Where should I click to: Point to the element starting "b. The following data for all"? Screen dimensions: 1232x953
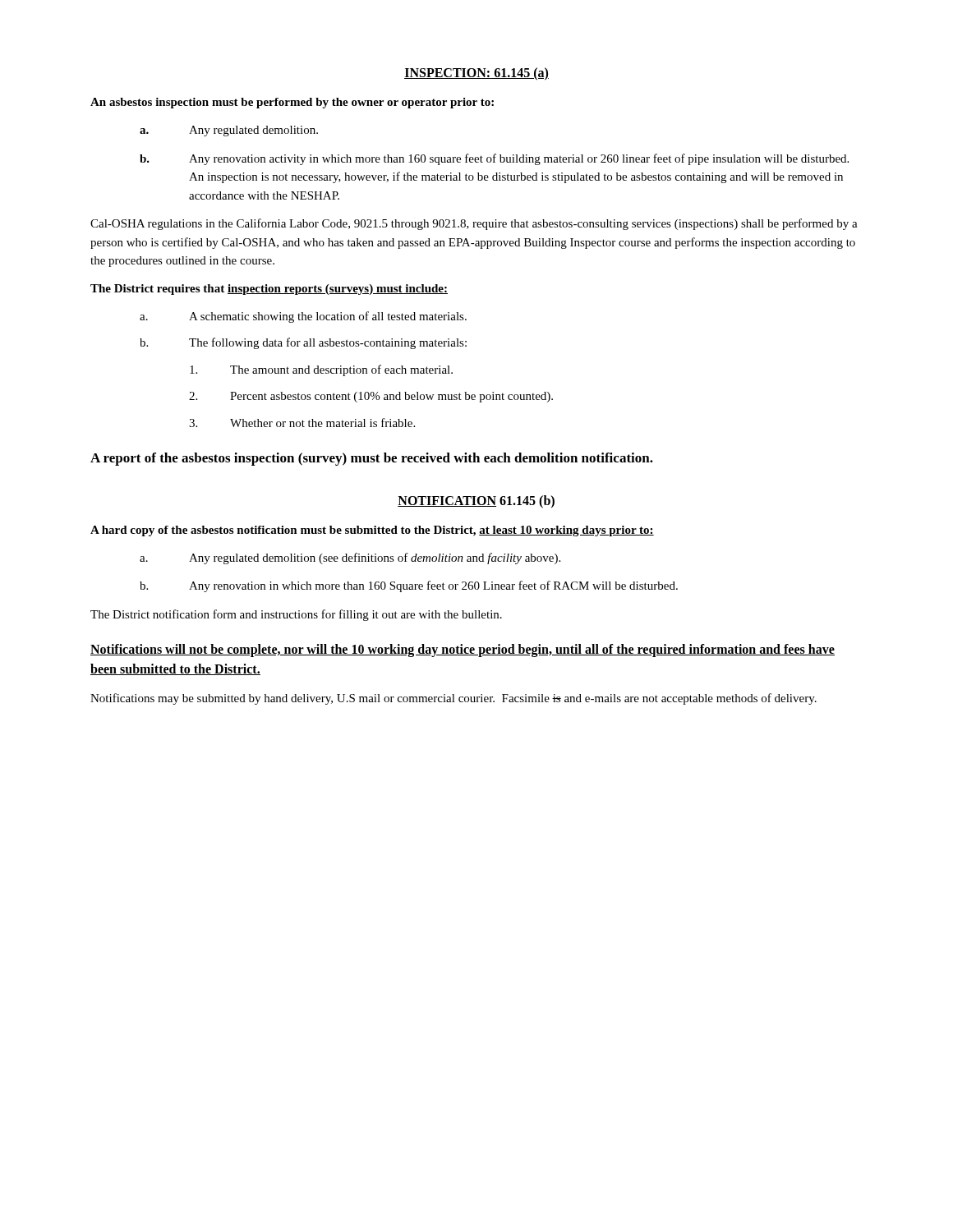tap(476, 343)
